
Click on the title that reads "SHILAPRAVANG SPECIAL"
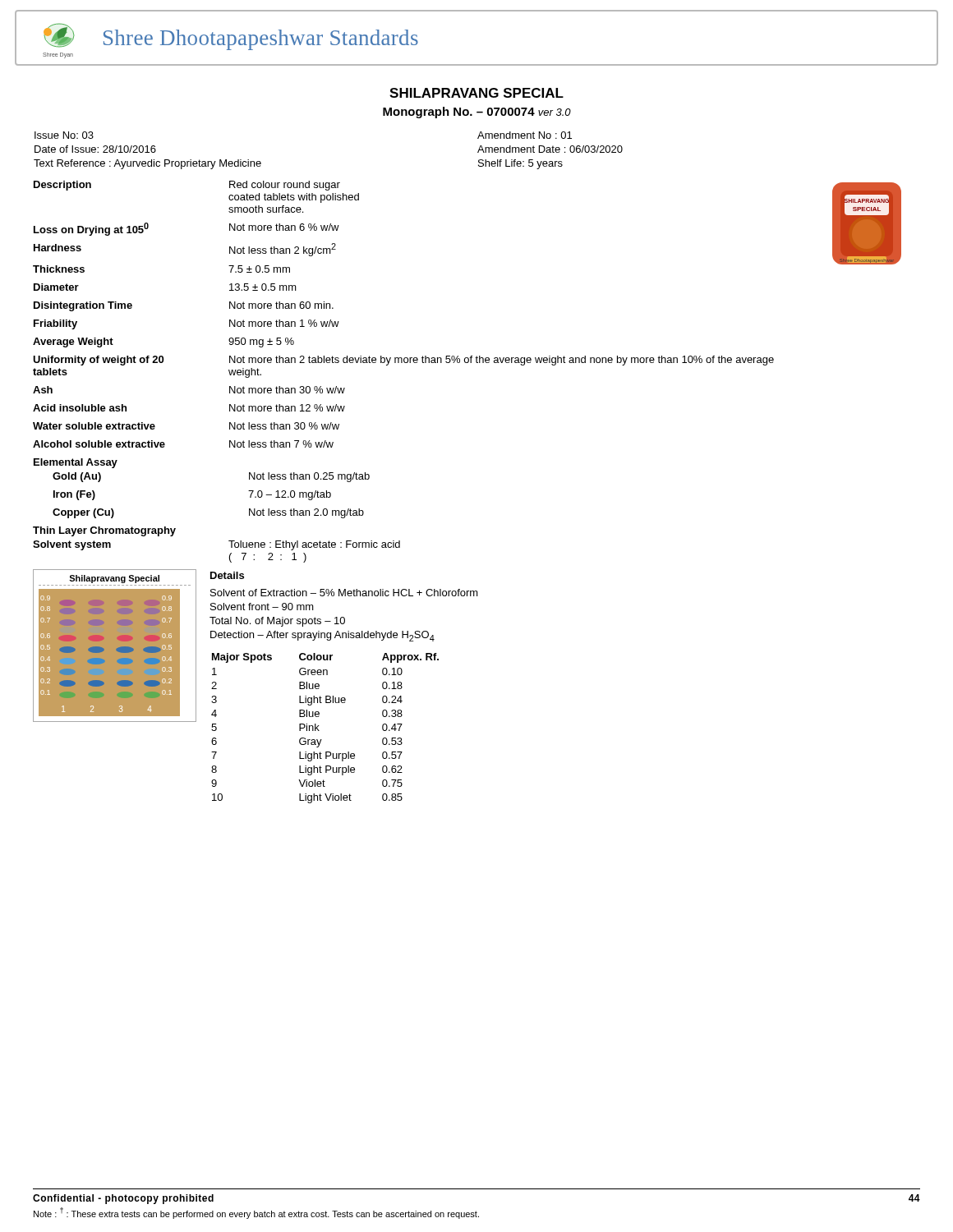coord(476,93)
